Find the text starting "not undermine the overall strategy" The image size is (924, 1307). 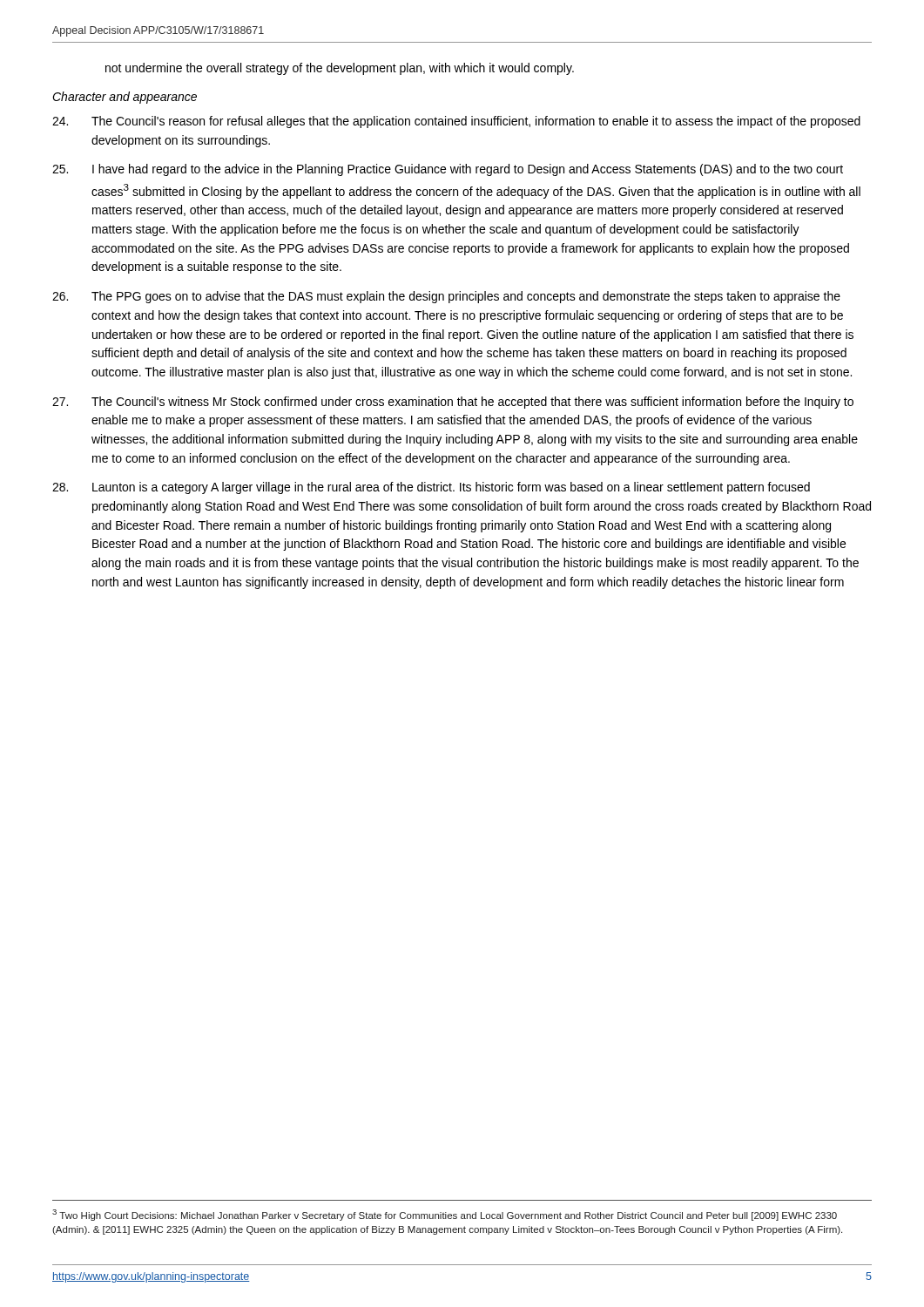tap(340, 68)
